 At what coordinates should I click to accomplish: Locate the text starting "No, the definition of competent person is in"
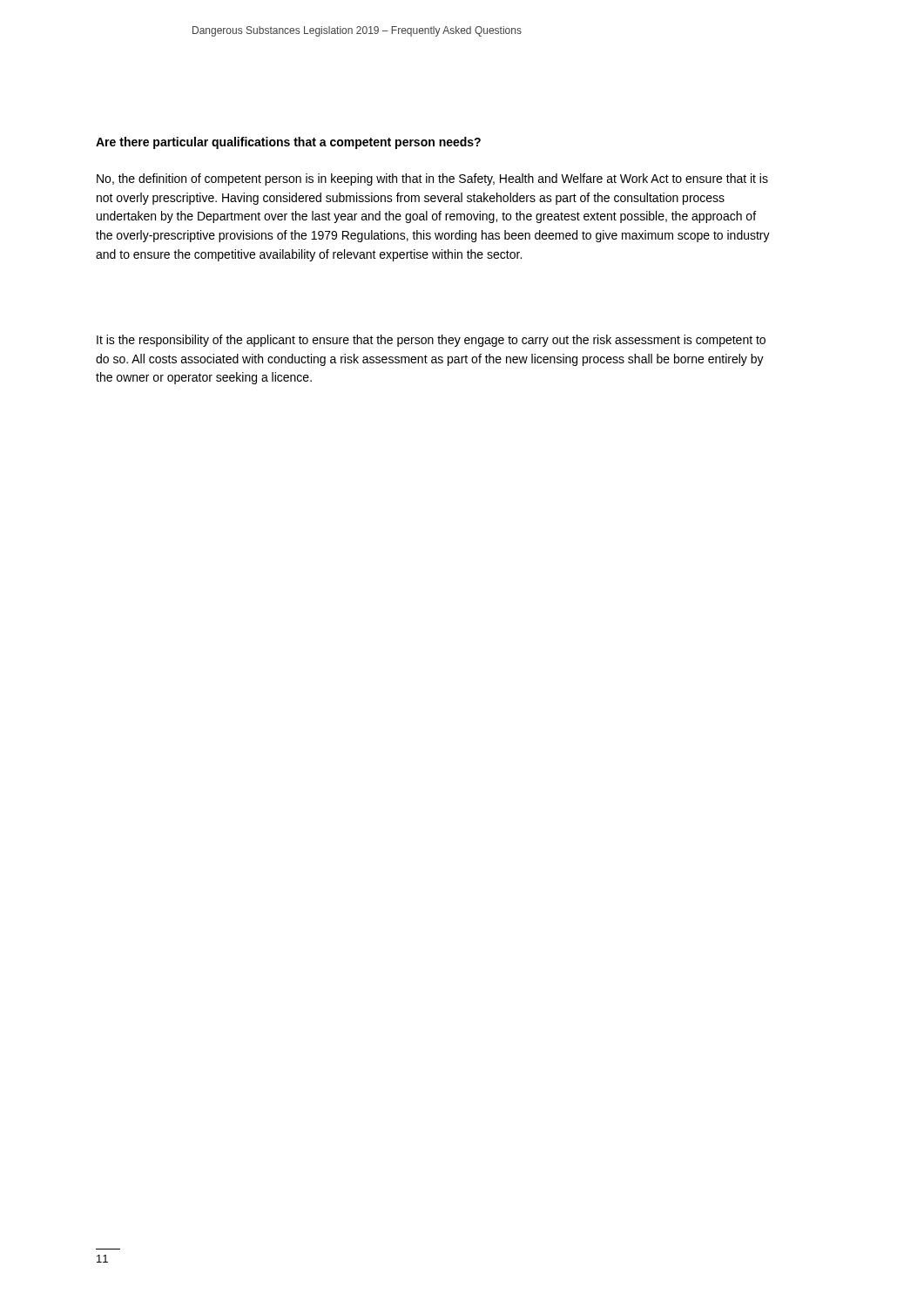click(433, 216)
